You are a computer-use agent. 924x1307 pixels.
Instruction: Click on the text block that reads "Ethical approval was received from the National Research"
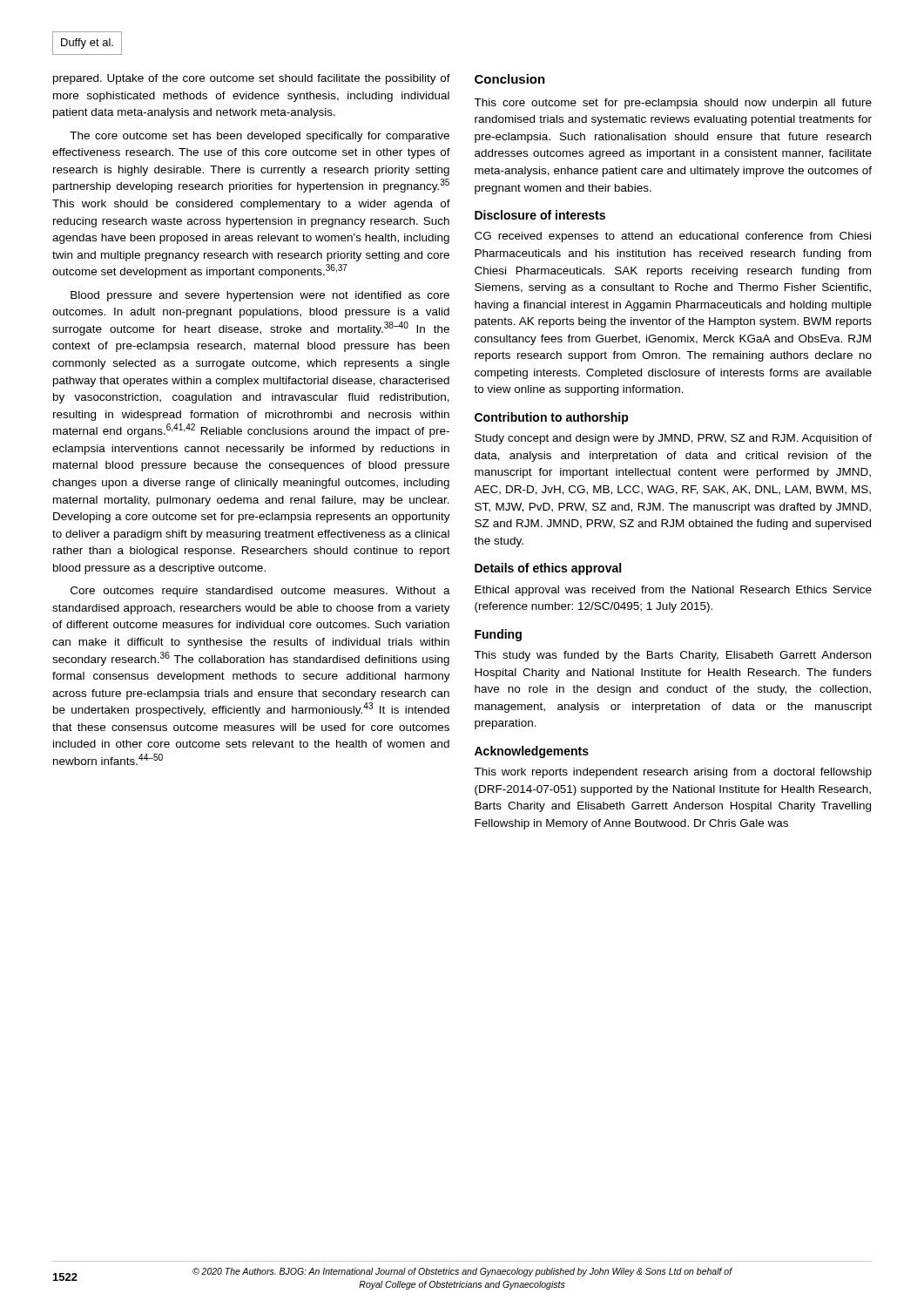click(x=673, y=598)
